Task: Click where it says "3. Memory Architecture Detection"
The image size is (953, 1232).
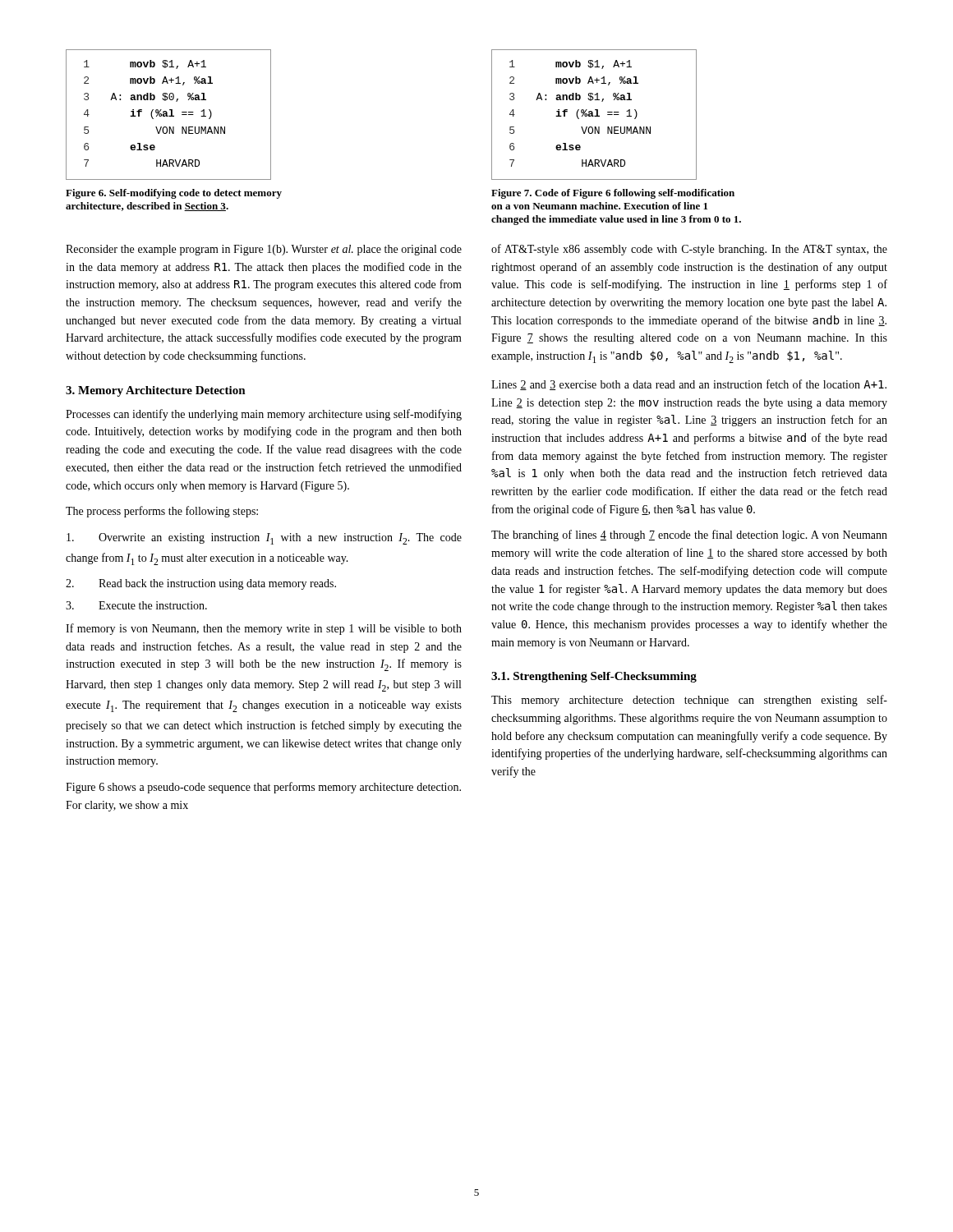Action: tap(156, 390)
